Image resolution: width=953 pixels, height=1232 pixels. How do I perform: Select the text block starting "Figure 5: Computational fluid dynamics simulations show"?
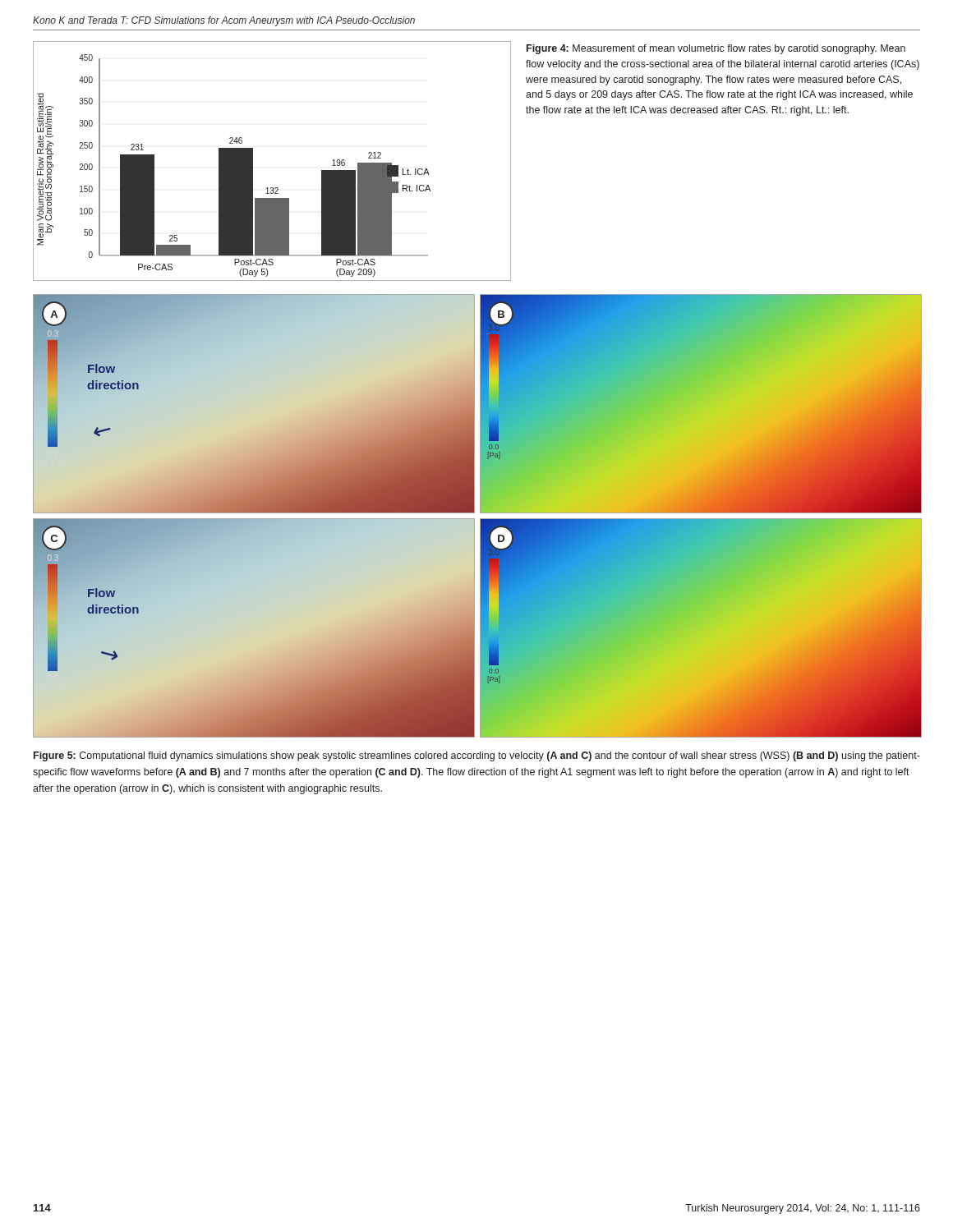coord(476,772)
